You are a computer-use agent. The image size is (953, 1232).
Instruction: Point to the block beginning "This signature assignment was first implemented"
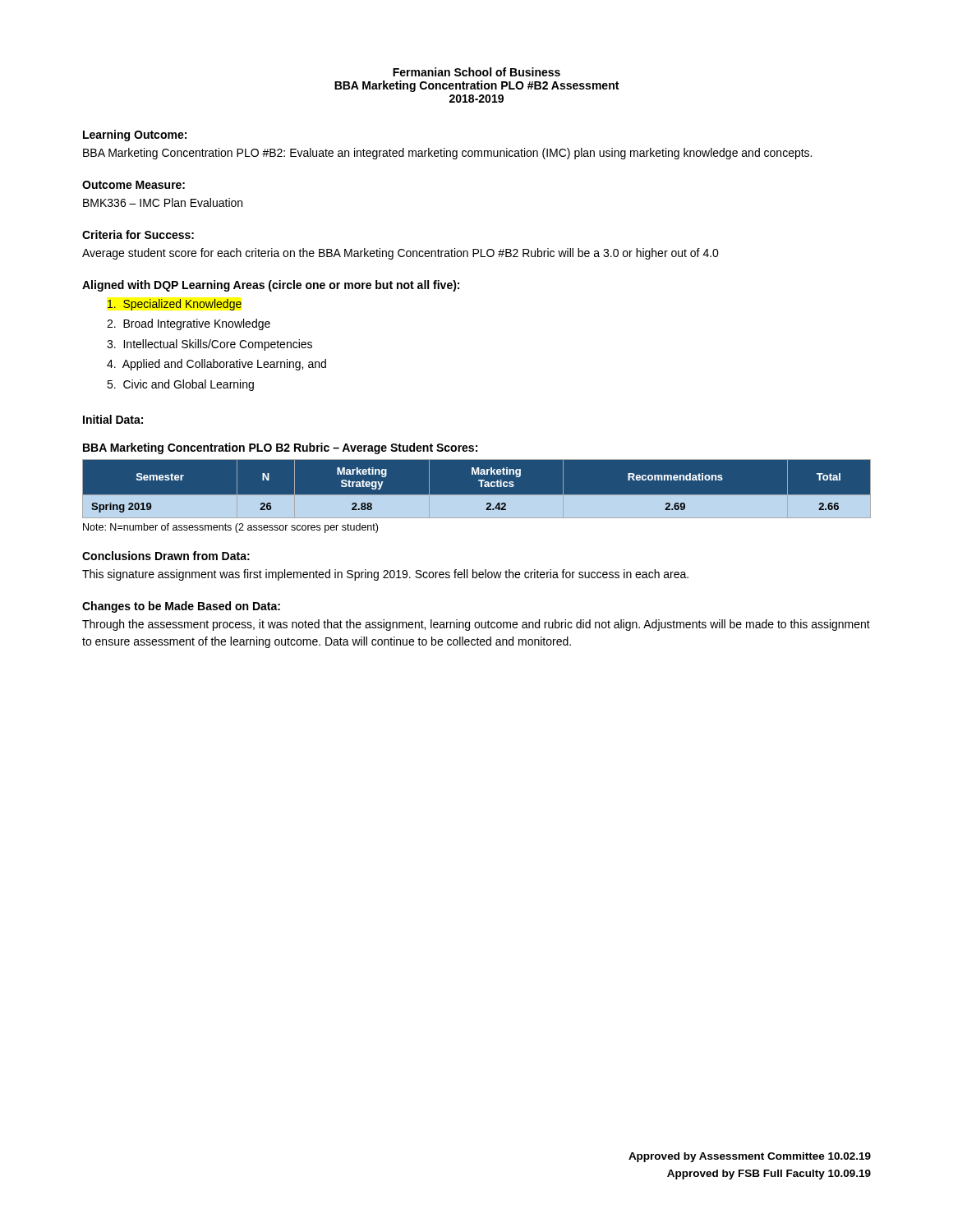386,574
